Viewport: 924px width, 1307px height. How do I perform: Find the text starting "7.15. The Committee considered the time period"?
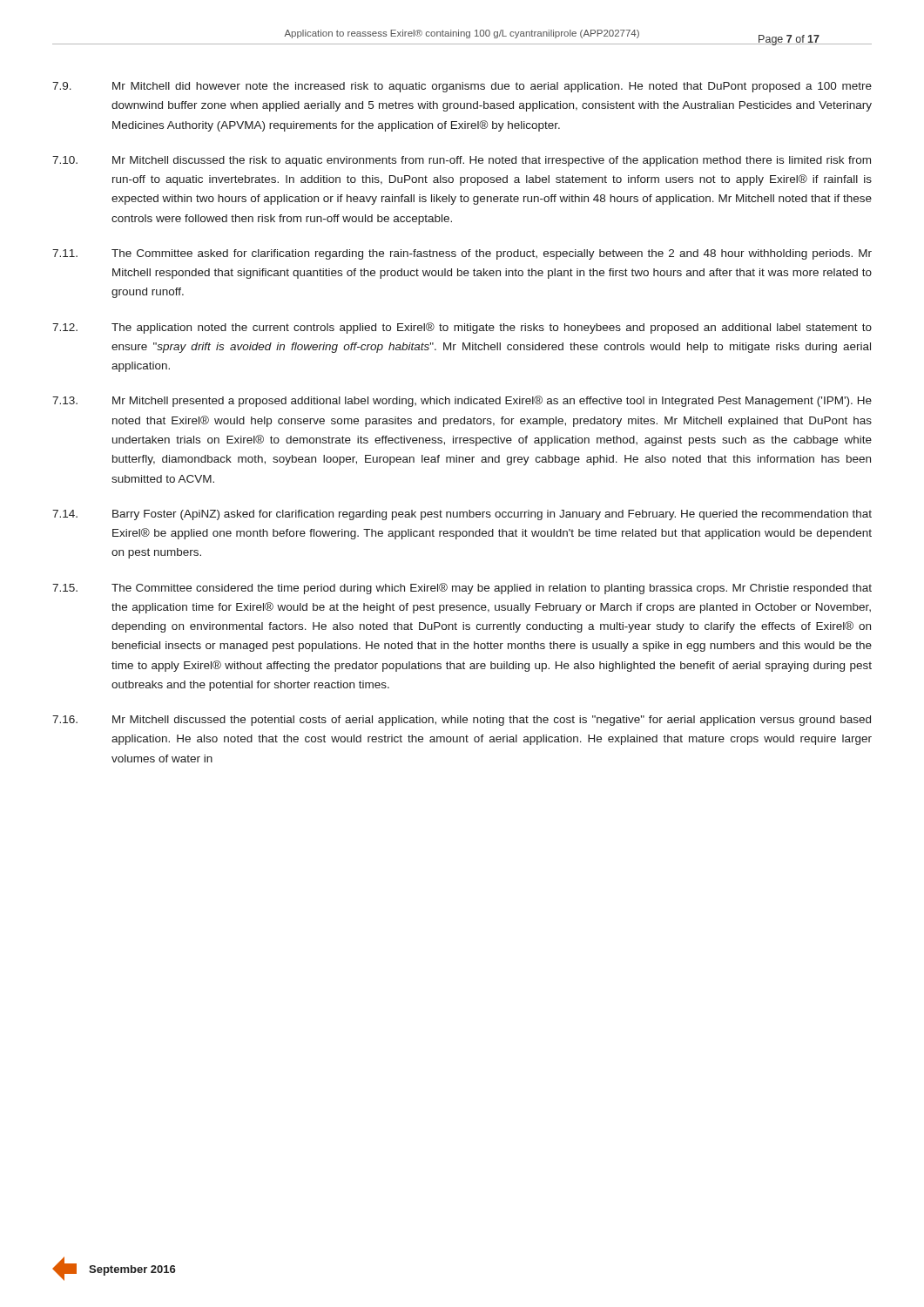[x=462, y=636]
